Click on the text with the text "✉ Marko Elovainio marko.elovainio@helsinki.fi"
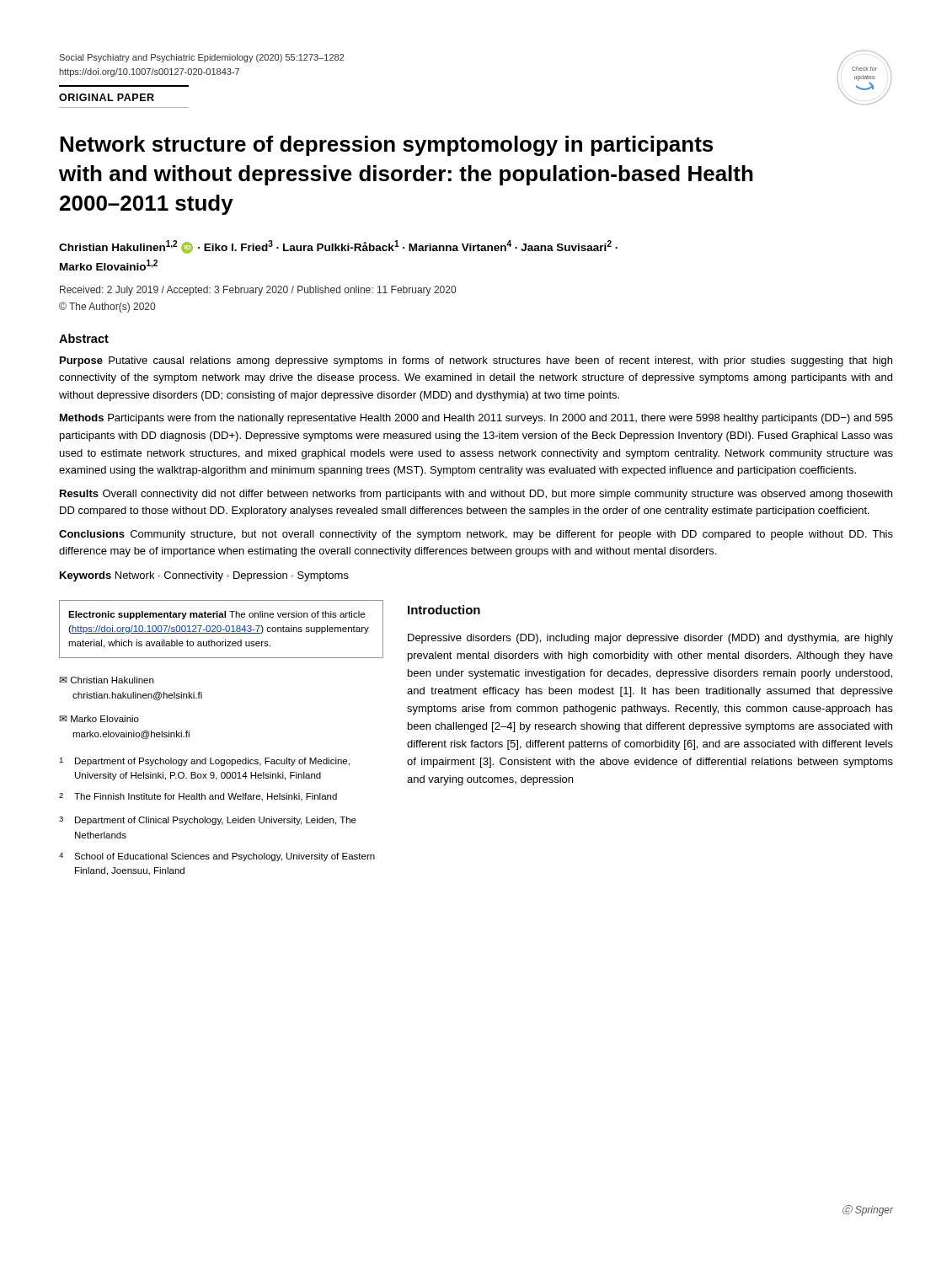This screenshot has height=1264, width=952. click(124, 726)
